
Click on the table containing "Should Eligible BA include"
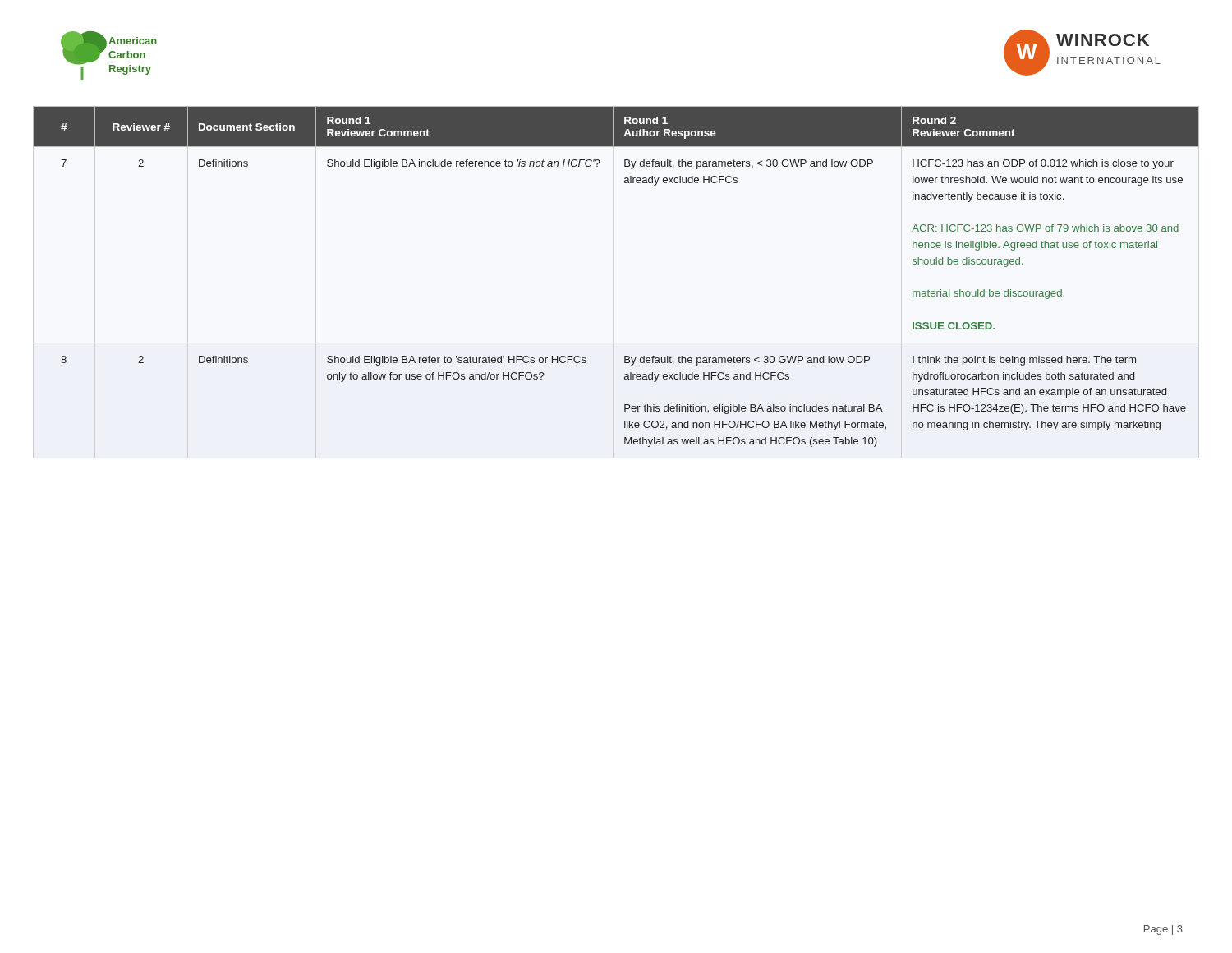[x=616, y=282]
